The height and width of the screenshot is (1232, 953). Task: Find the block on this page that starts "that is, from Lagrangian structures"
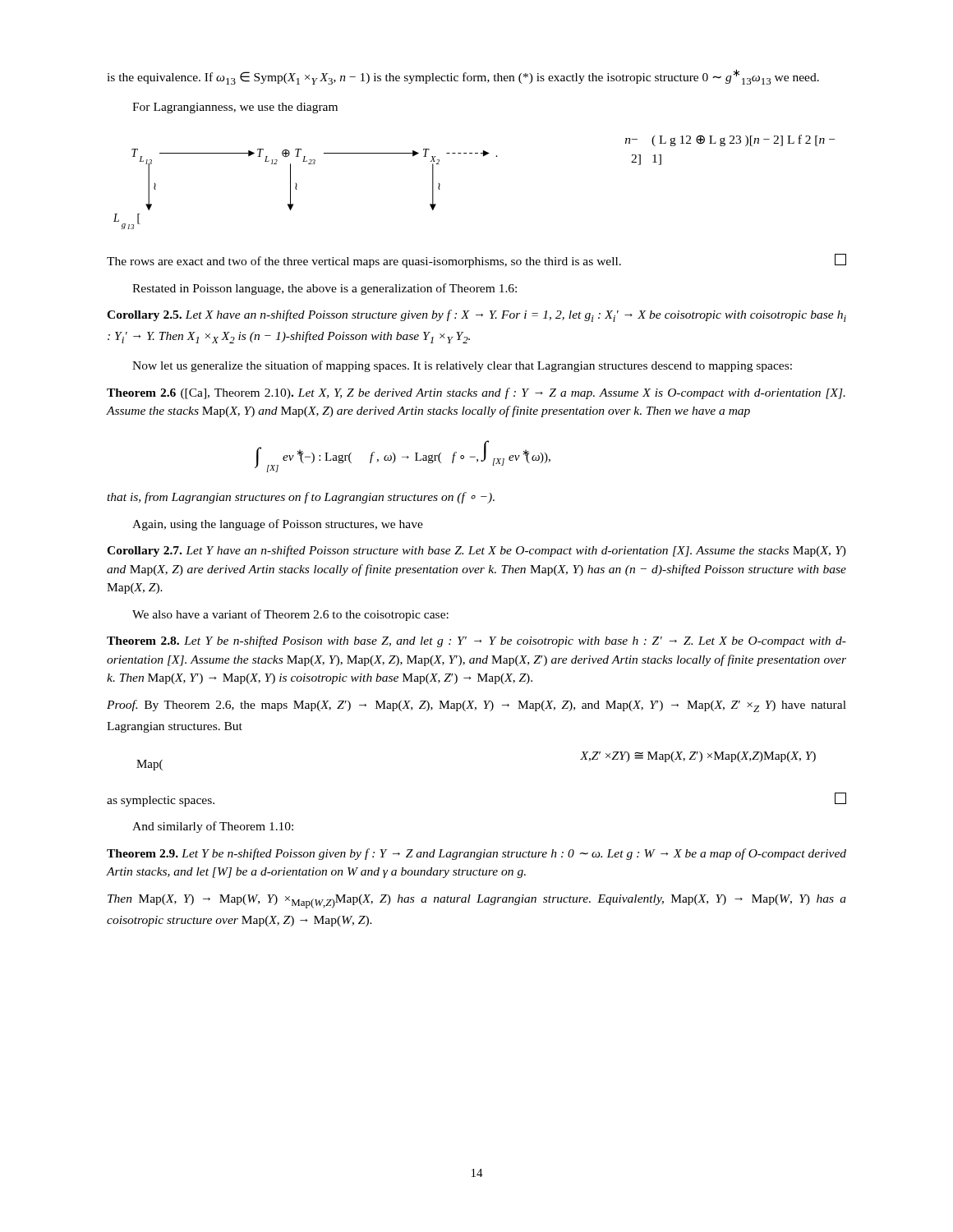tap(301, 497)
